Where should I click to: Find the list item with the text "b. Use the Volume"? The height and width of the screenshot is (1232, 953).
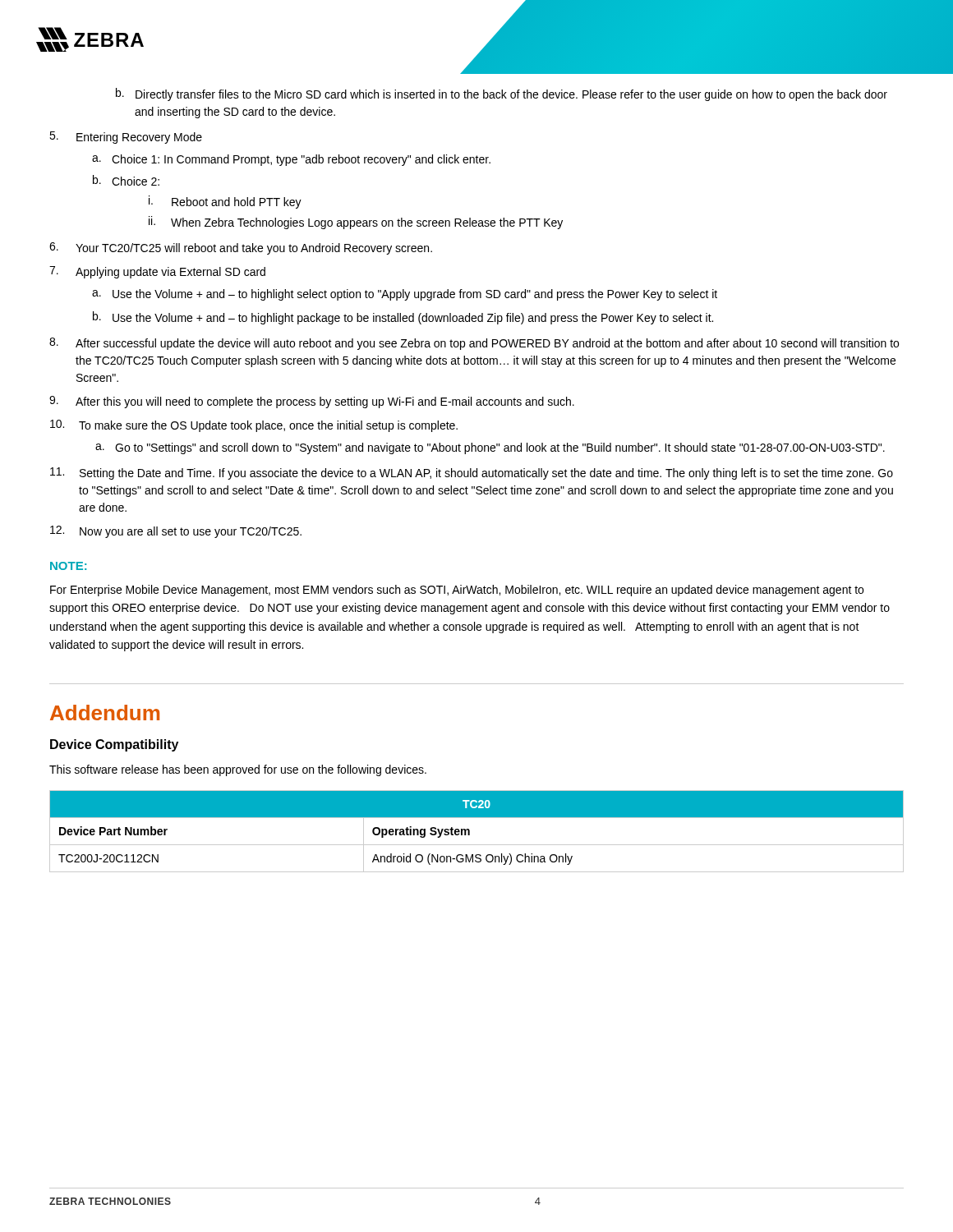[x=498, y=318]
